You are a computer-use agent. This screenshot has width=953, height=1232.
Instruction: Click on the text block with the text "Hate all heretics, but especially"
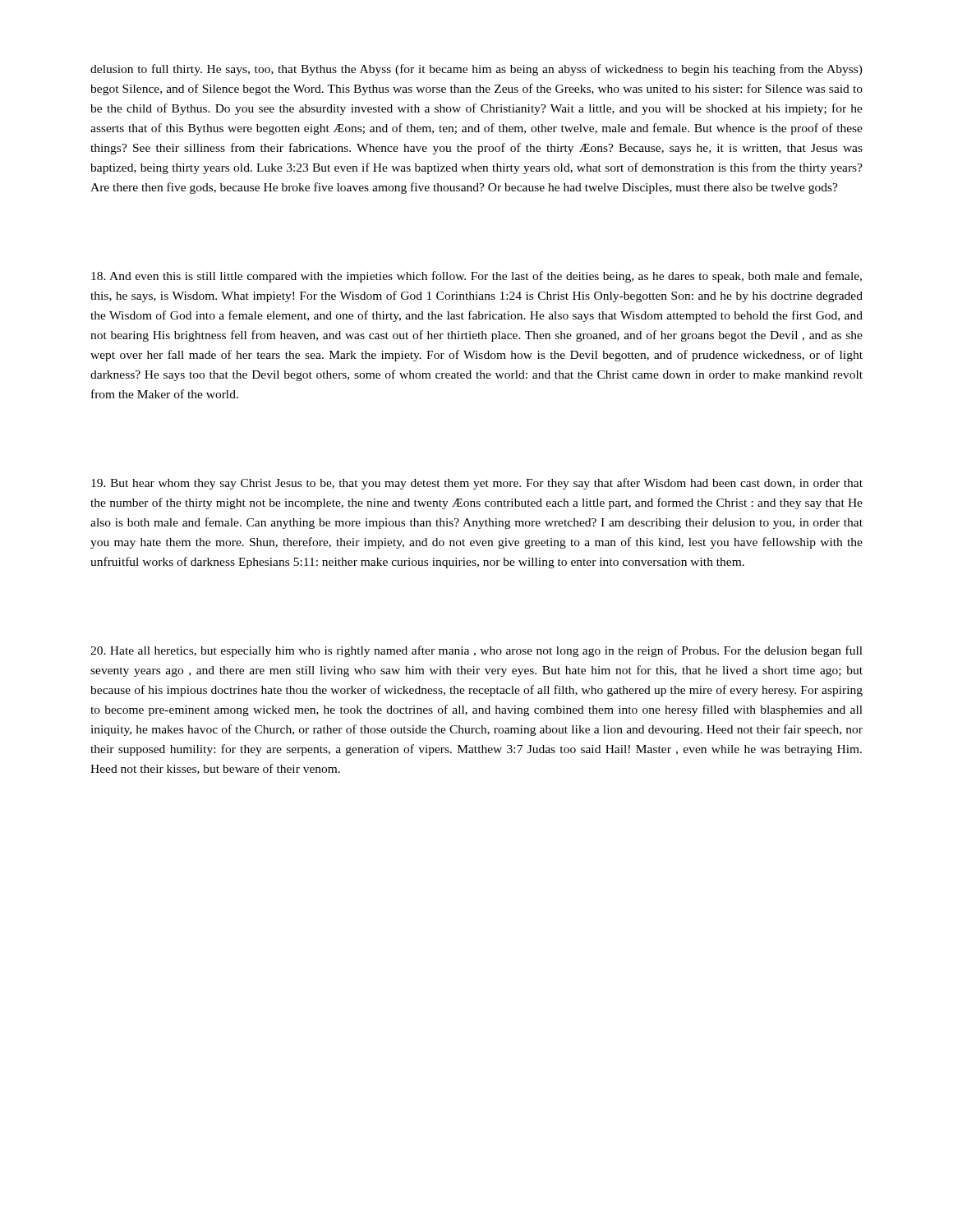[476, 710]
